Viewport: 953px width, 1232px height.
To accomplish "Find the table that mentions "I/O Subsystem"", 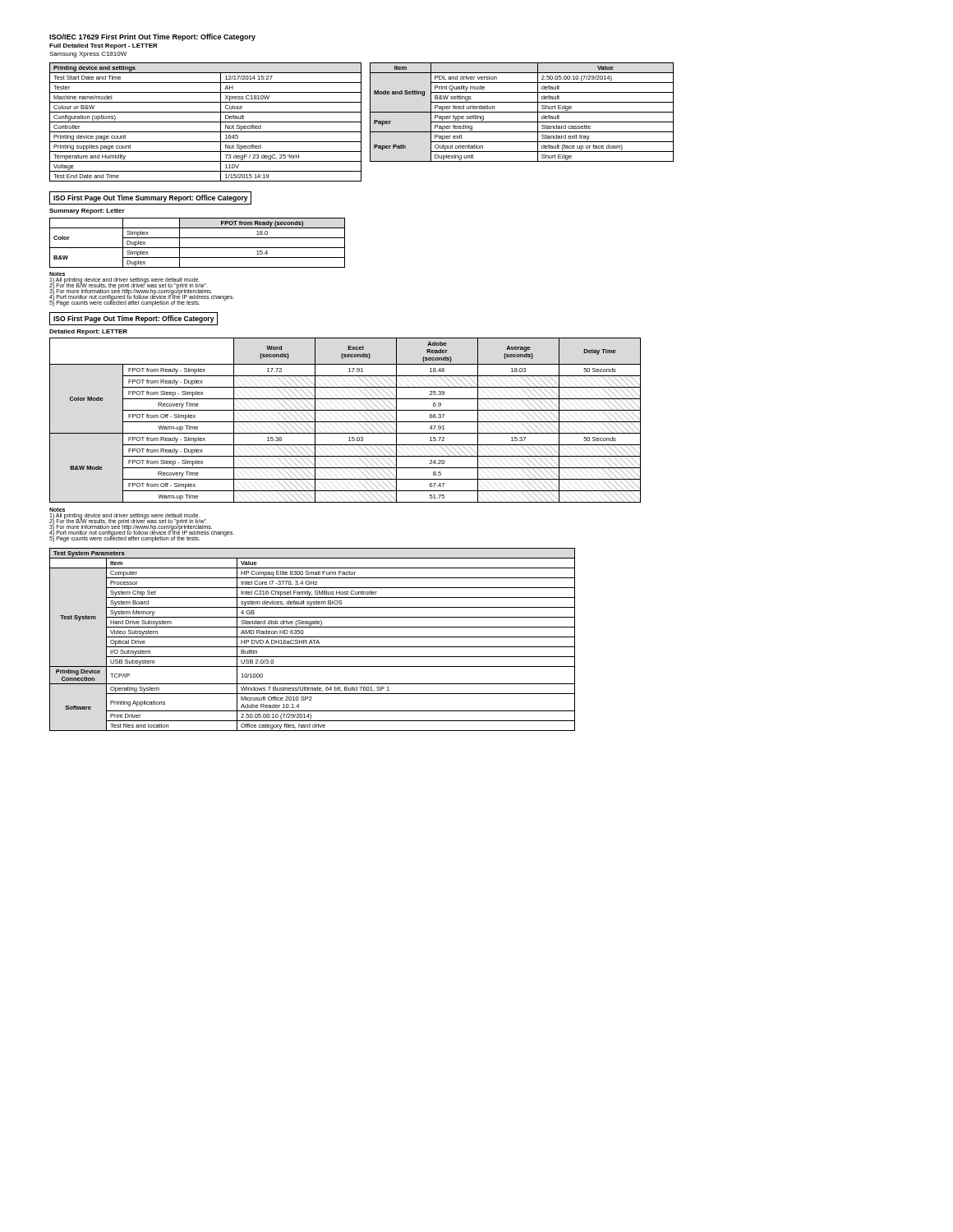I will click(476, 639).
